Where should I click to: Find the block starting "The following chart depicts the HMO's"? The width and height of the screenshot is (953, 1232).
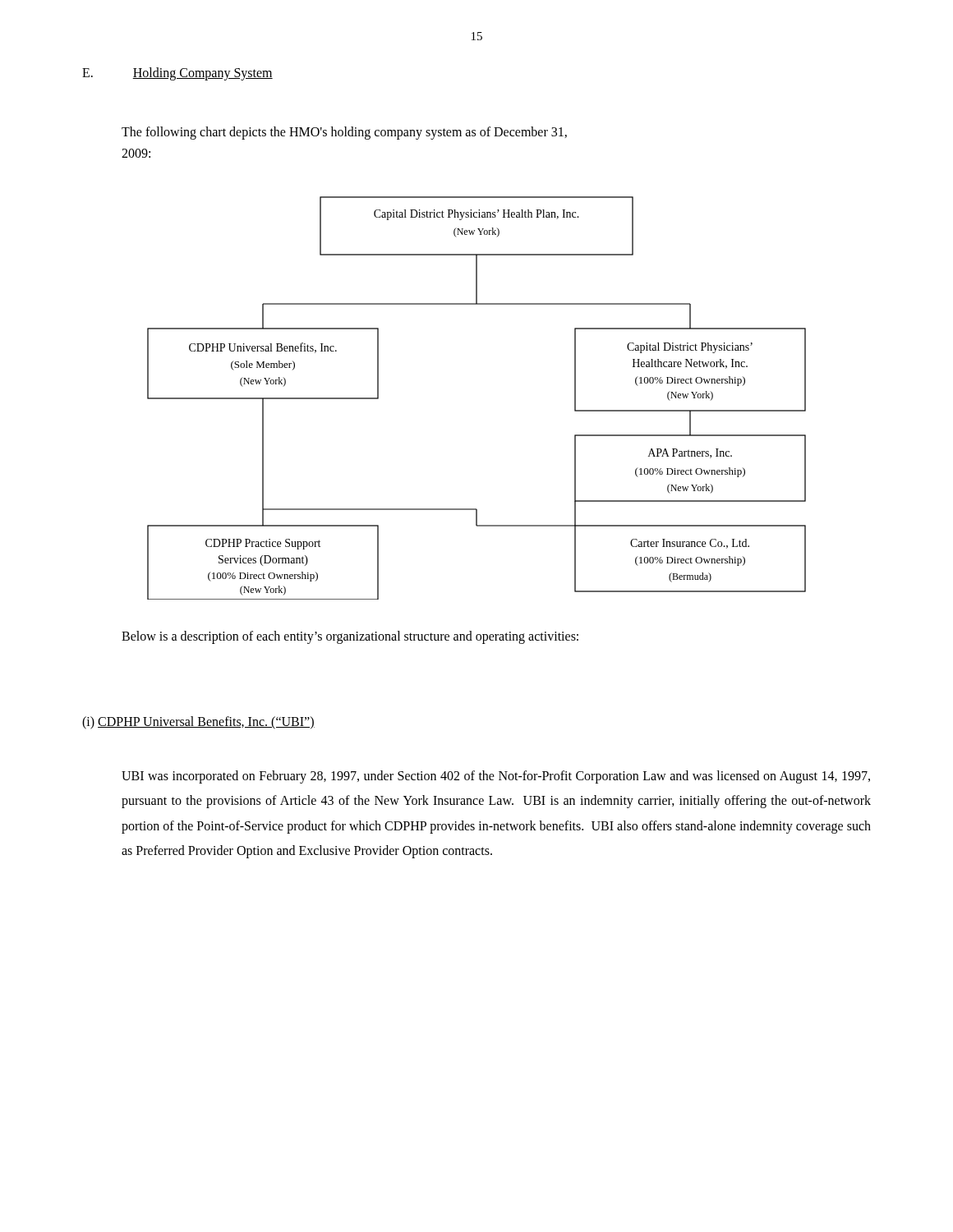pos(345,142)
